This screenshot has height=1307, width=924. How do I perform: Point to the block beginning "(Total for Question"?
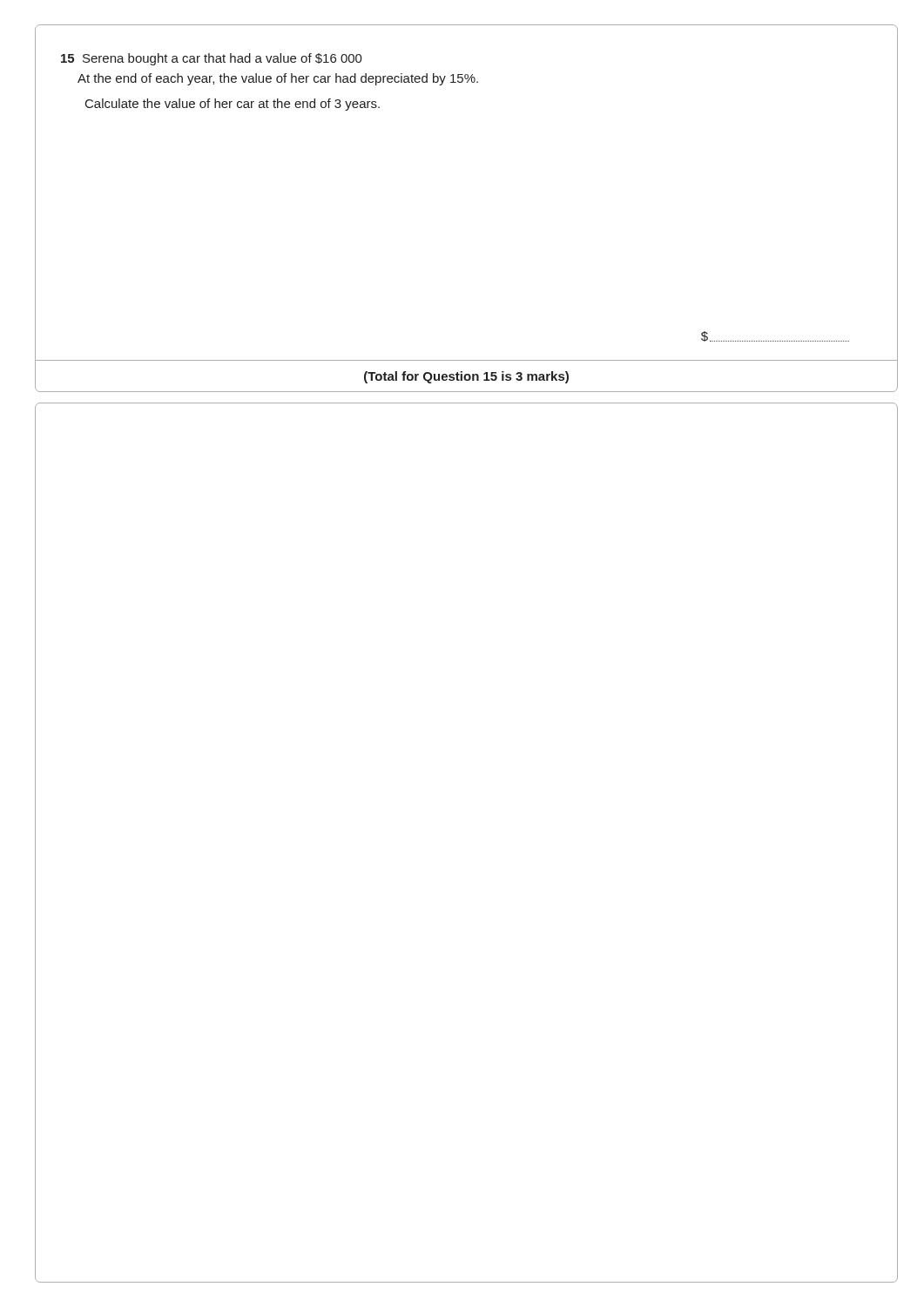[466, 376]
